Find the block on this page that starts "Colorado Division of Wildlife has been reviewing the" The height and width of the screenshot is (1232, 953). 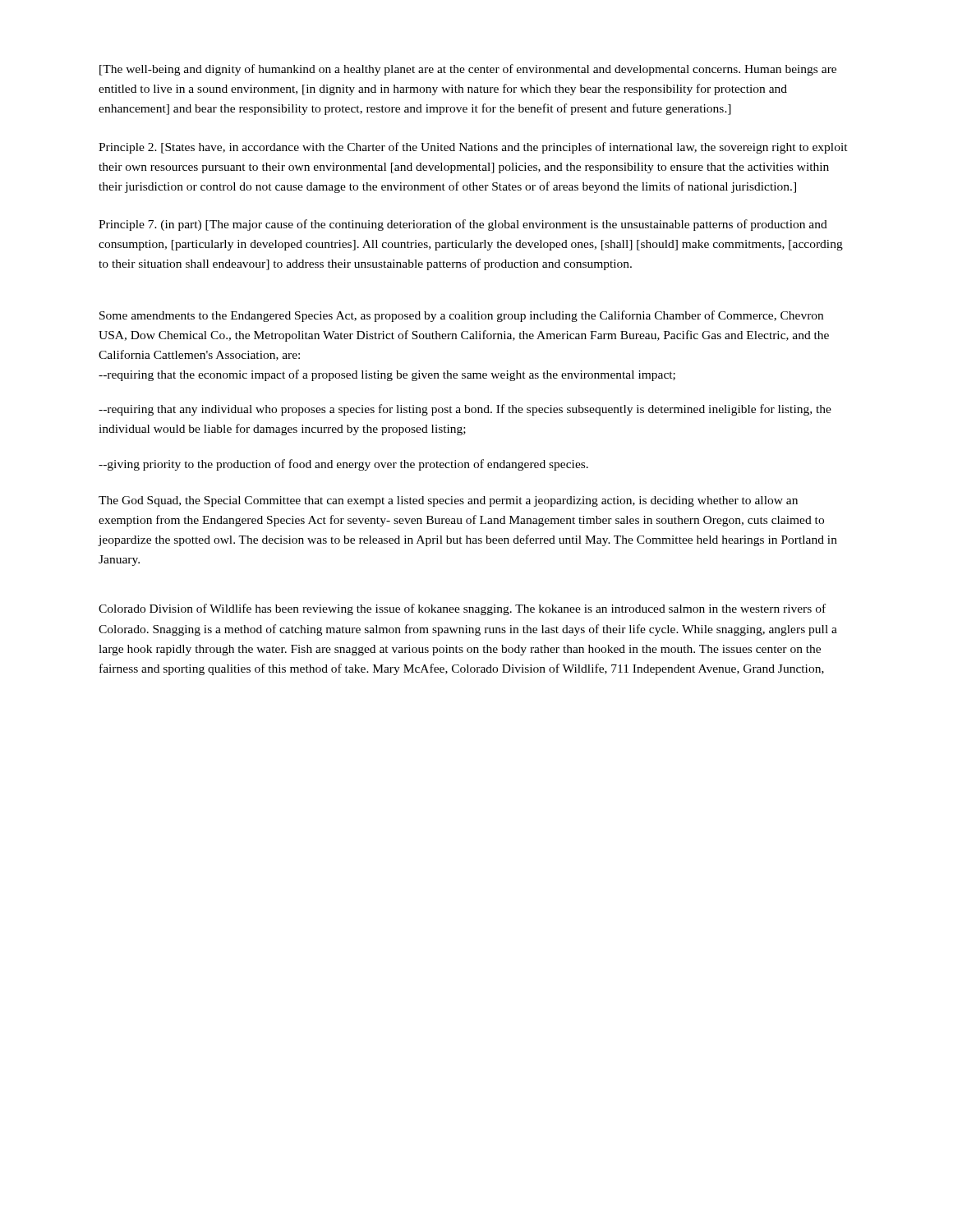[x=468, y=638]
